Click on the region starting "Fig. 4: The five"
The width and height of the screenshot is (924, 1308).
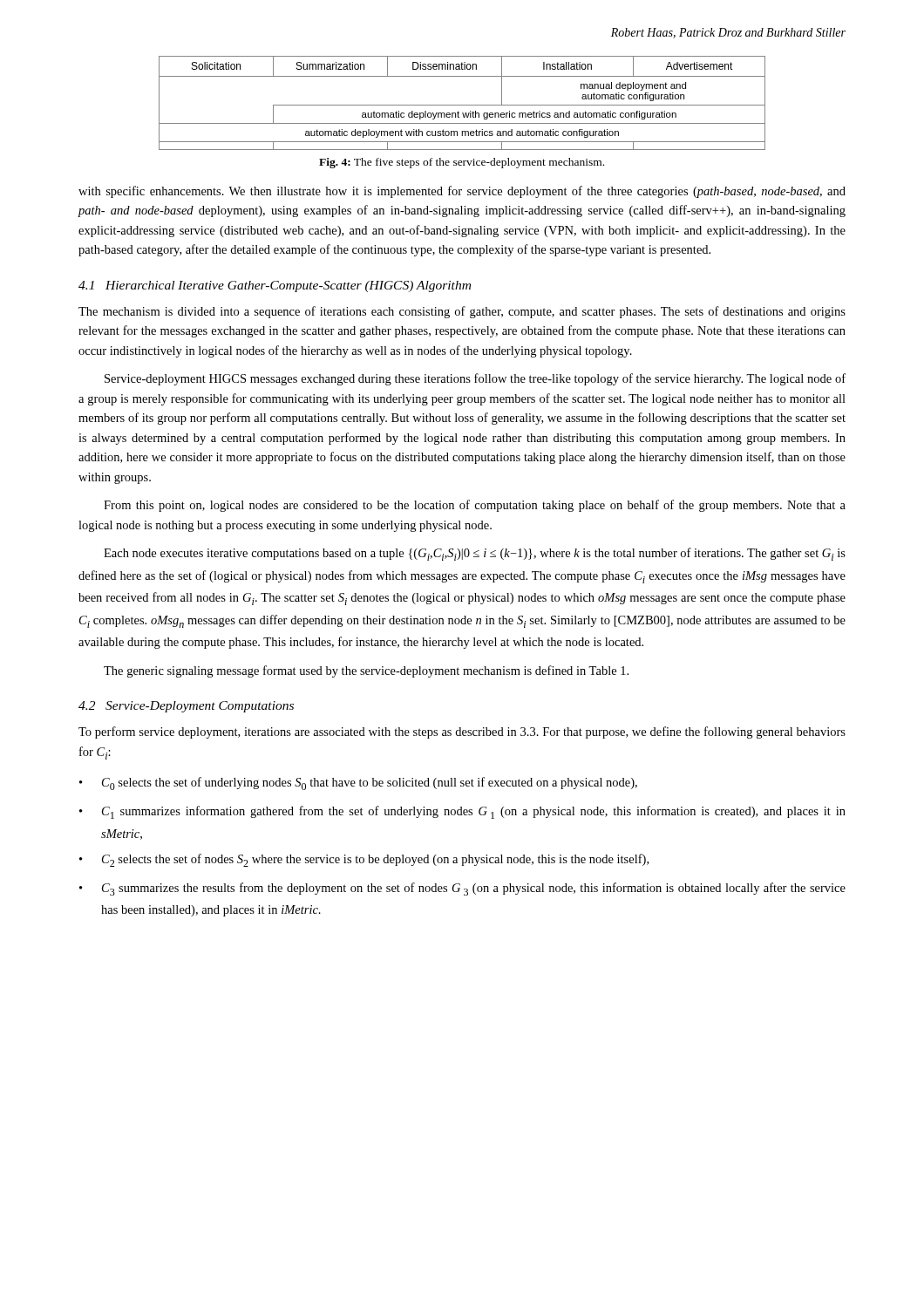click(462, 162)
